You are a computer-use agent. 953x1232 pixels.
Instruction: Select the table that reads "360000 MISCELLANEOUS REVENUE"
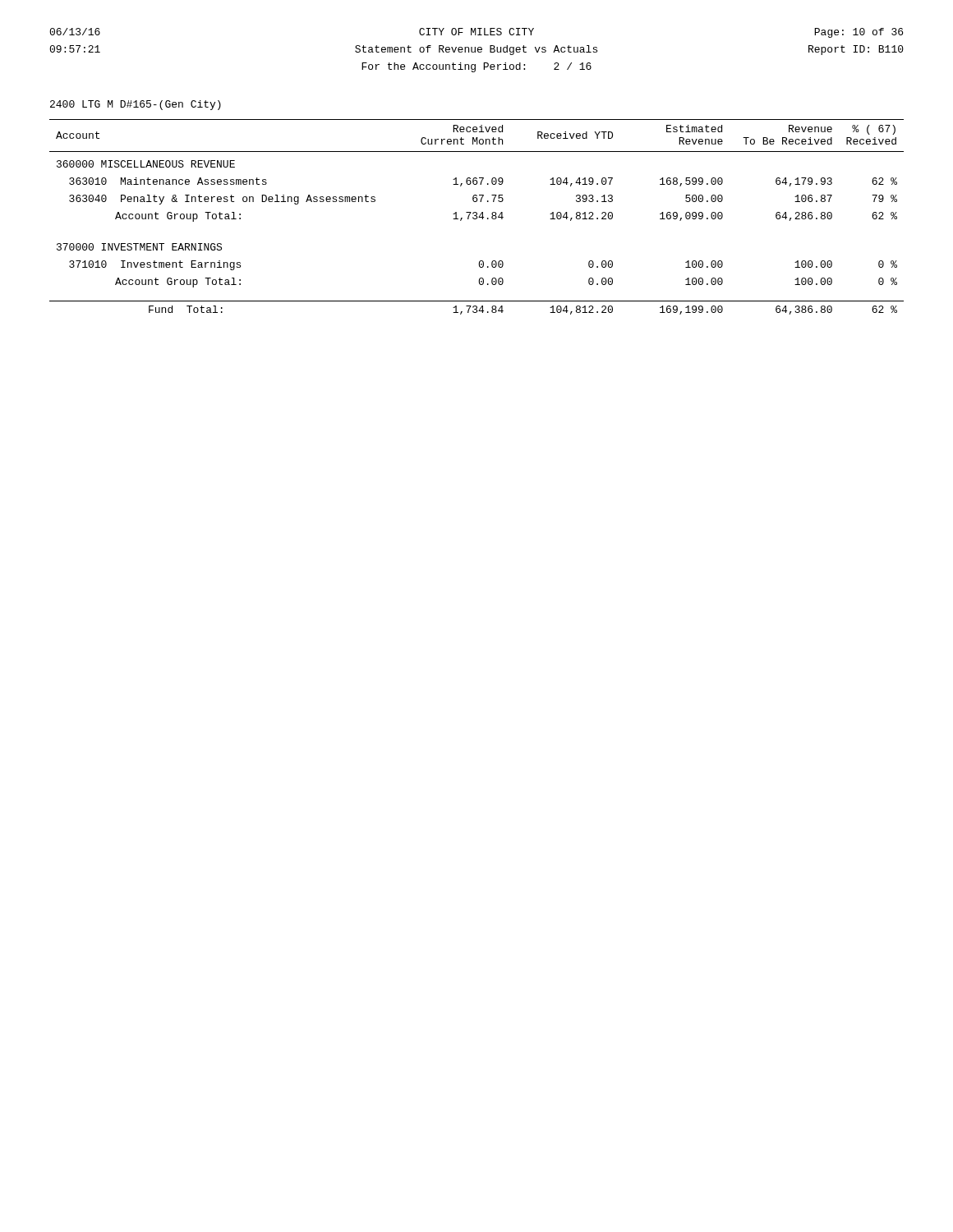tap(476, 219)
